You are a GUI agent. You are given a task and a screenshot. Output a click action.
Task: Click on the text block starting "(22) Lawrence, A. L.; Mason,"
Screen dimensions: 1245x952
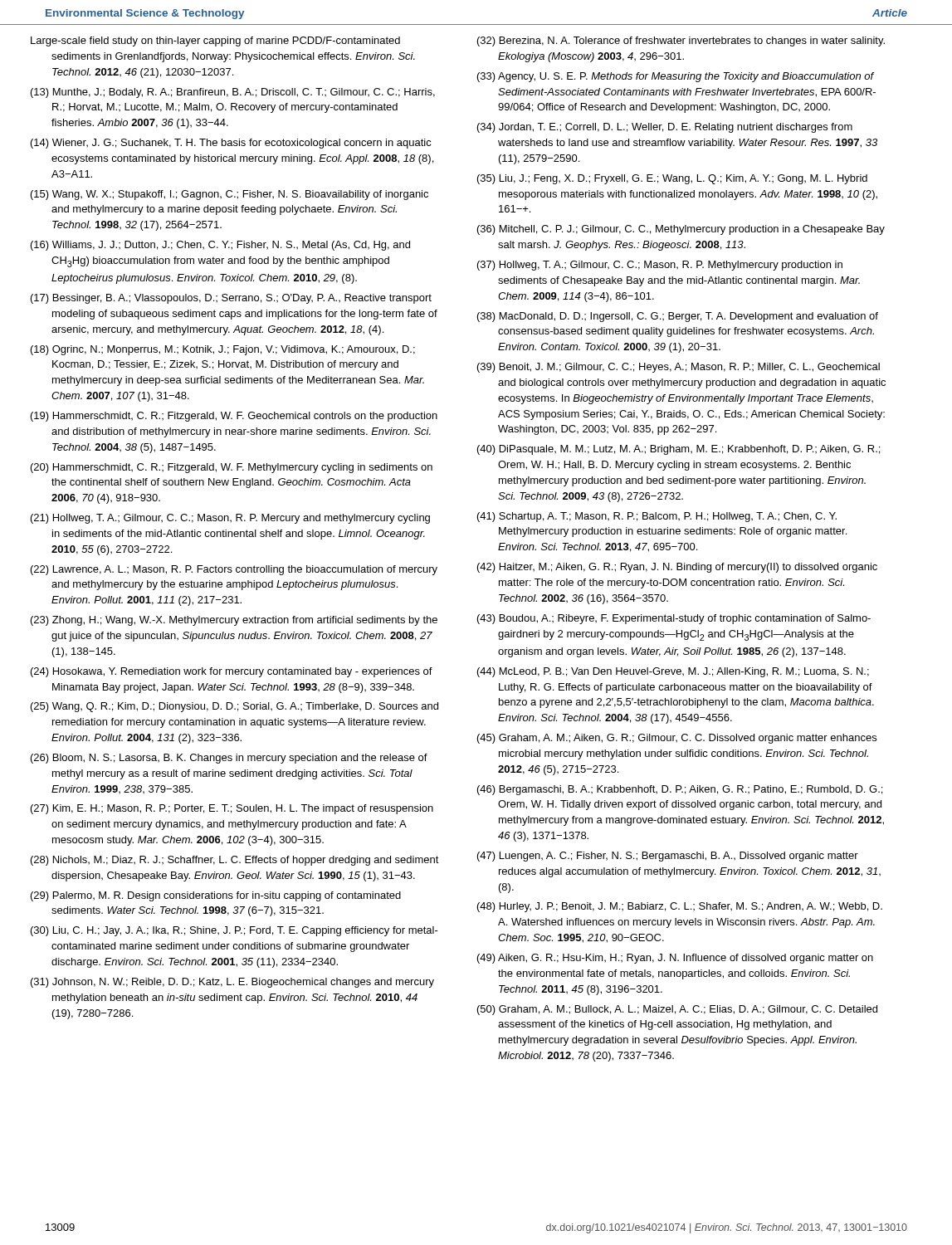(234, 584)
